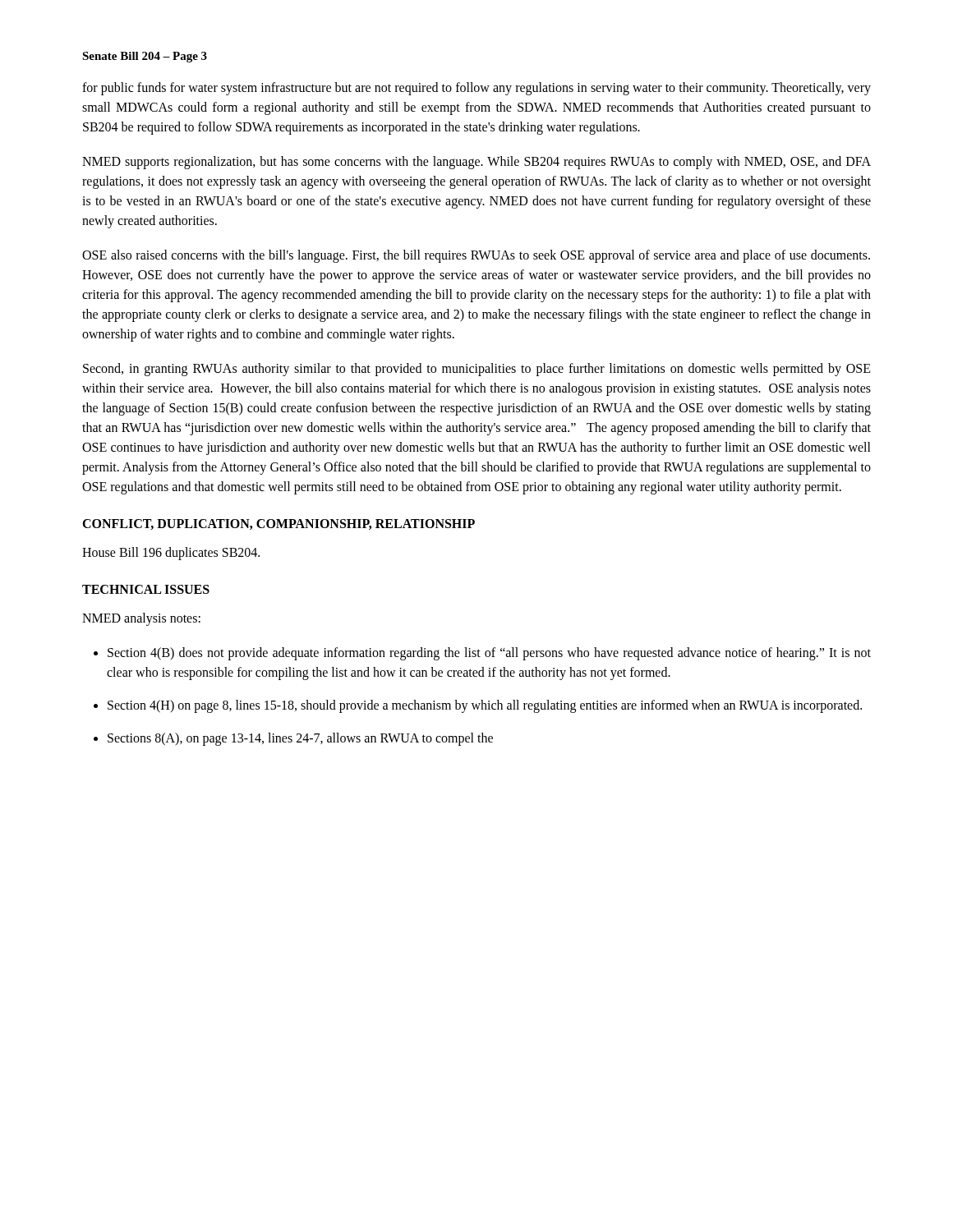
Task: Find the block on this page that starts "Second, in granting RWUAs authority similar to that"
Action: point(476,428)
